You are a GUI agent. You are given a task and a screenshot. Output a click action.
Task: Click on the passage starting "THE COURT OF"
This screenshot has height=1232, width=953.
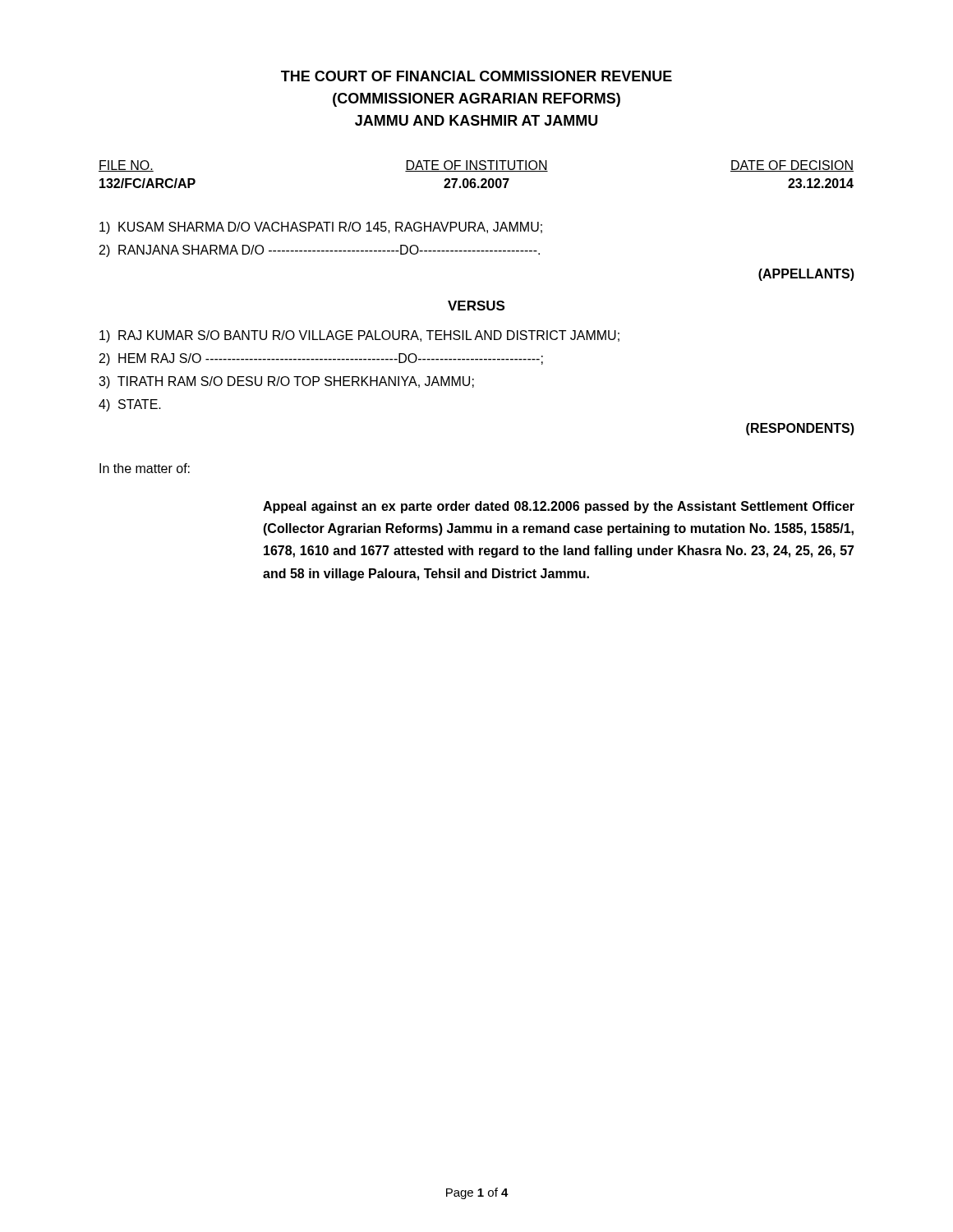(x=476, y=99)
